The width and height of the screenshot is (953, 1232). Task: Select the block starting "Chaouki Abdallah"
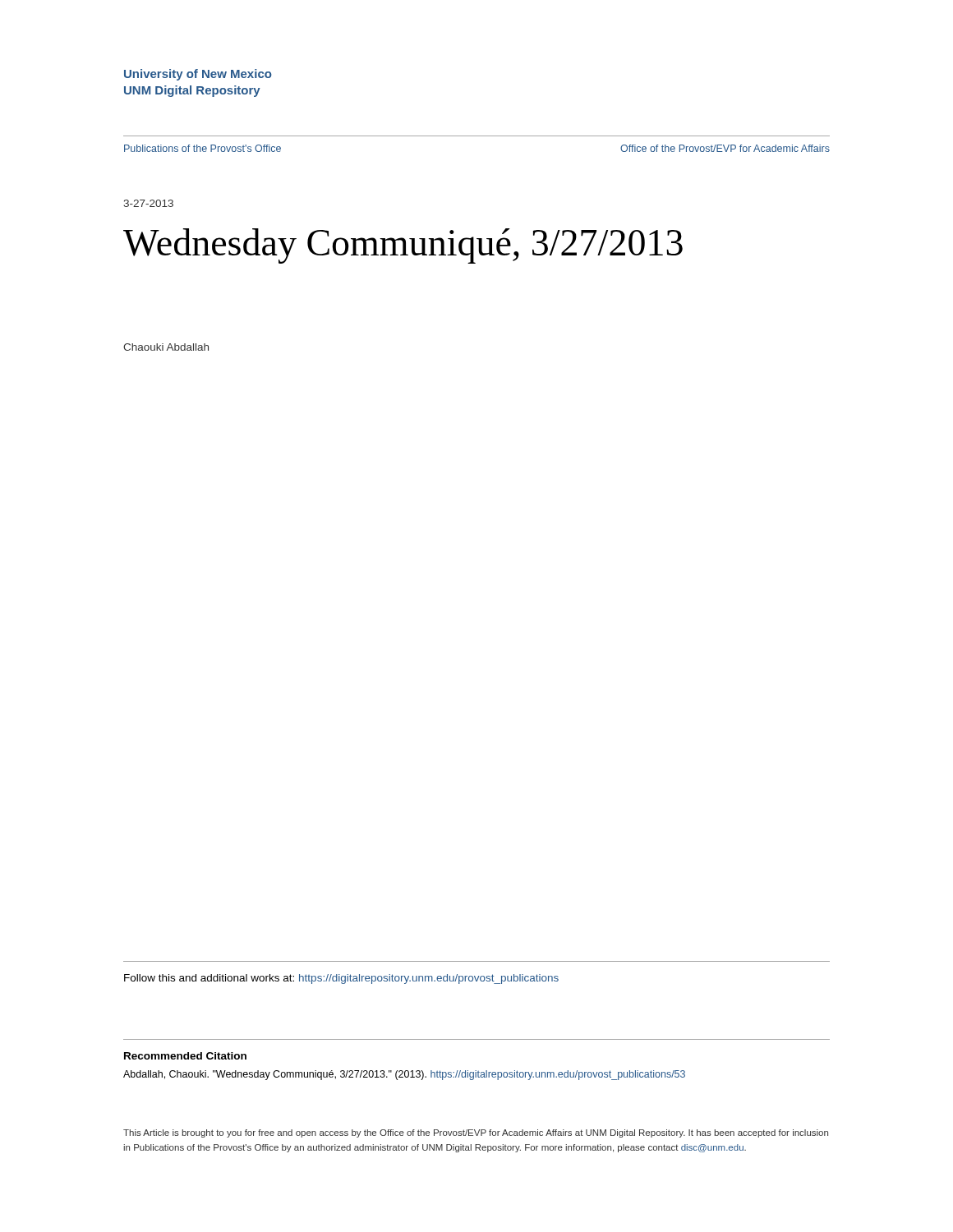(x=166, y=347)
